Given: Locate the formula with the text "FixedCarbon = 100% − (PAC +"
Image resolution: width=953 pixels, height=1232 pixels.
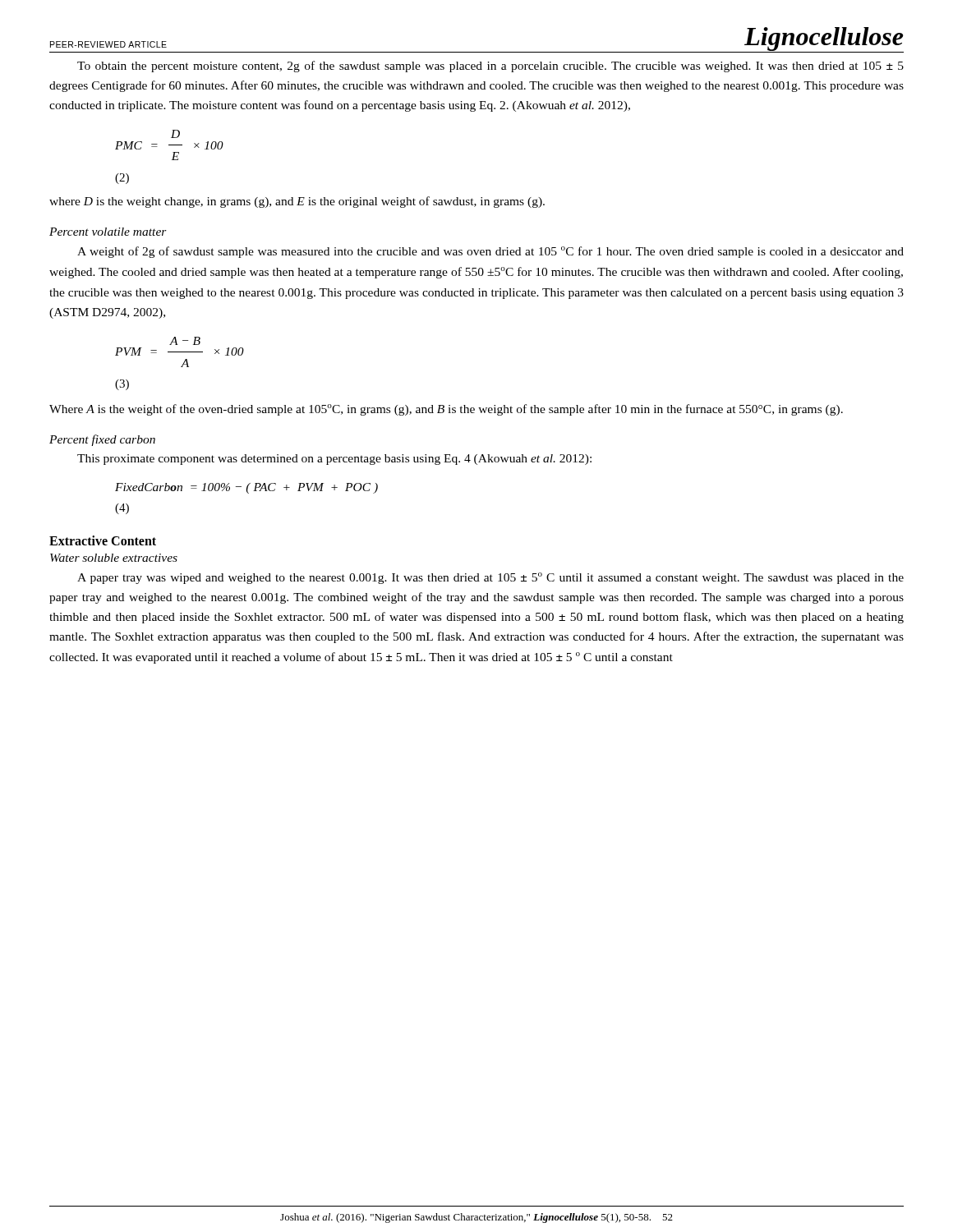Looking at the screenshot, I should [x=246, y=488].
